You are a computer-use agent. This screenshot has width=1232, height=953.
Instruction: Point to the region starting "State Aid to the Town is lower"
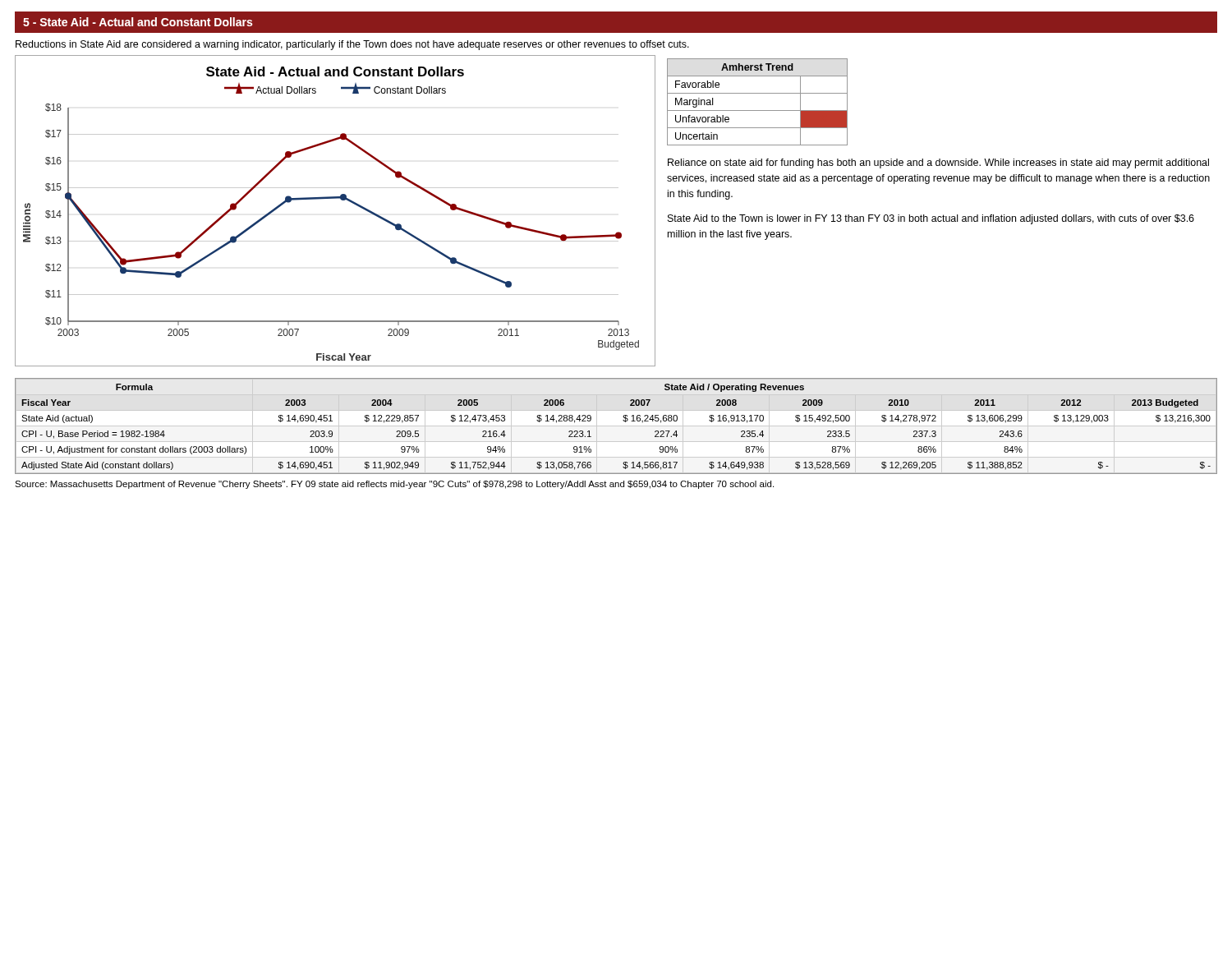point(931,226)
